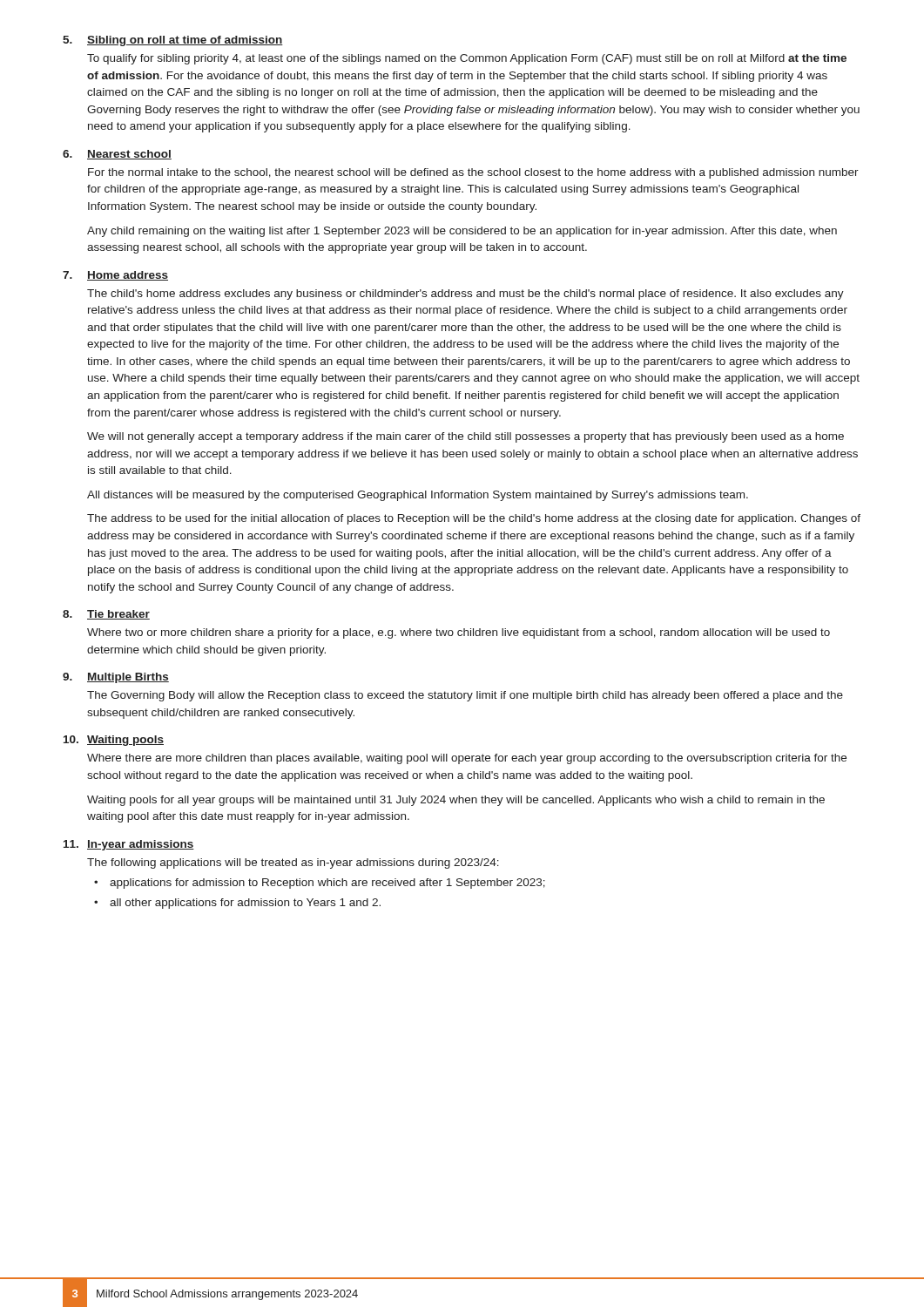Click on the text block that says "Waiting pools for all year"
Screen dimensions: 1307x924
click(456, 808)
